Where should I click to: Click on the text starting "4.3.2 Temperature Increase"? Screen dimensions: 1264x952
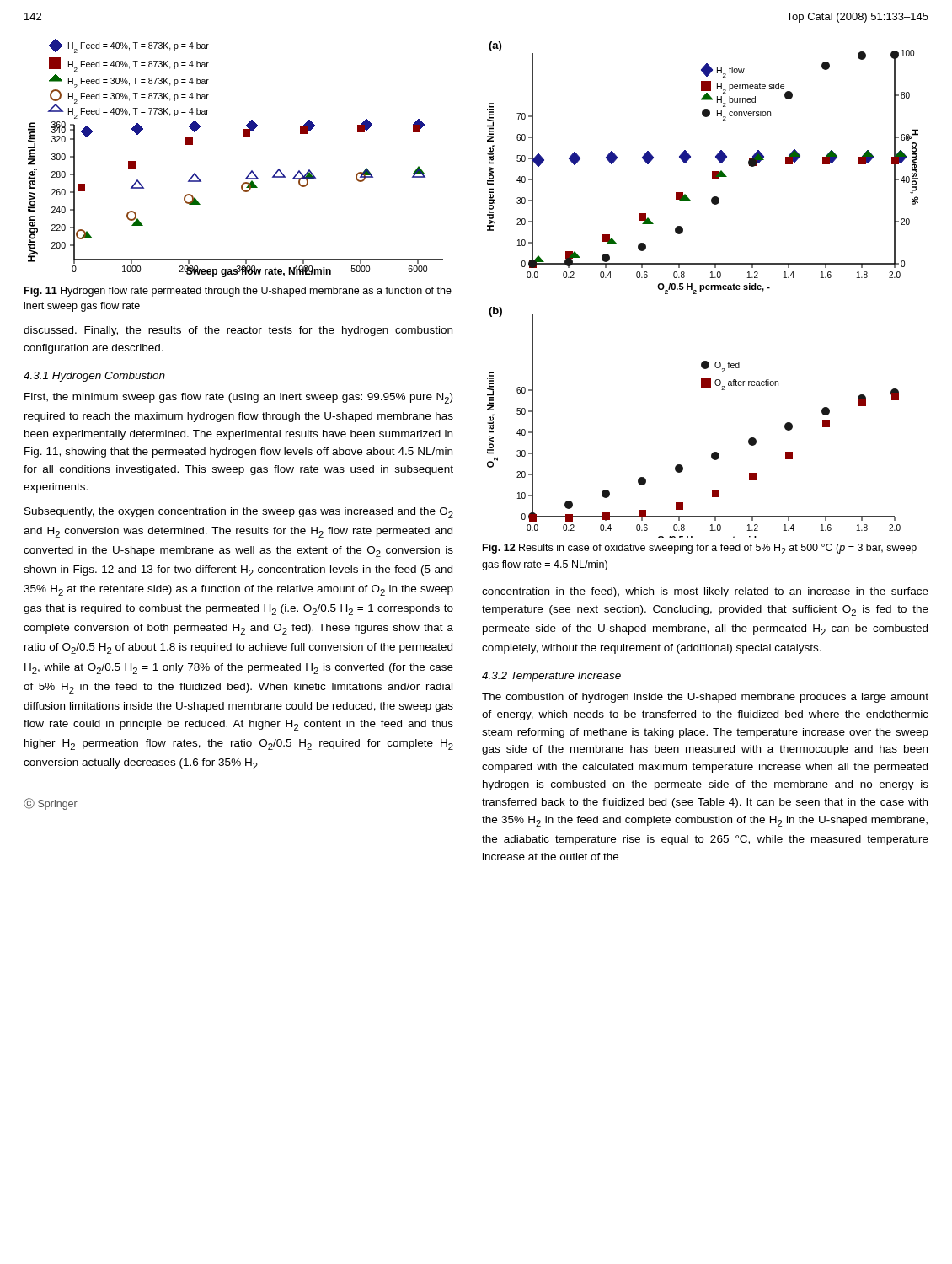tap(552, 675)
